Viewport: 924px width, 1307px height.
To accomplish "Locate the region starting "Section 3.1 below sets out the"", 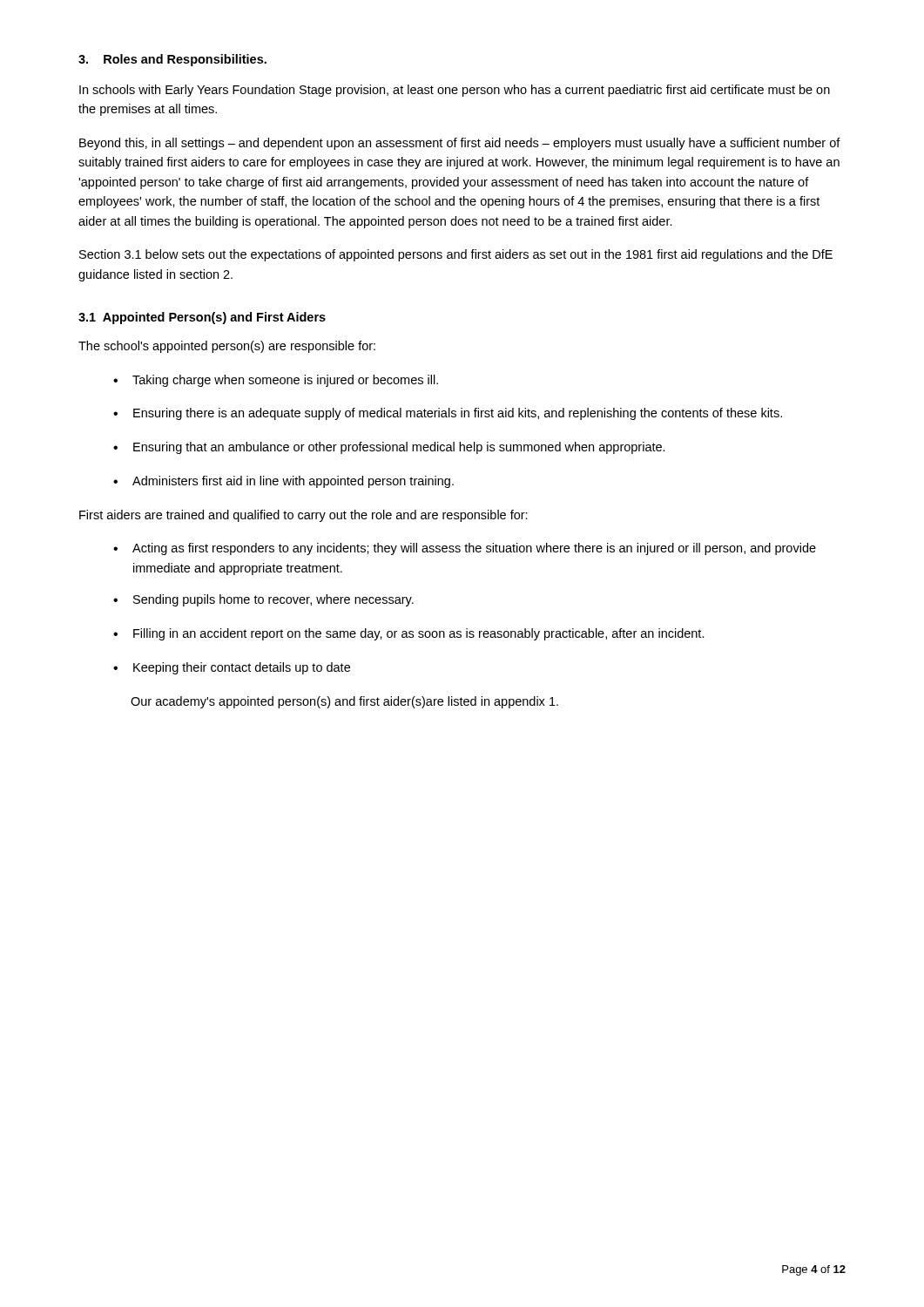I will [x=456, y=264].
